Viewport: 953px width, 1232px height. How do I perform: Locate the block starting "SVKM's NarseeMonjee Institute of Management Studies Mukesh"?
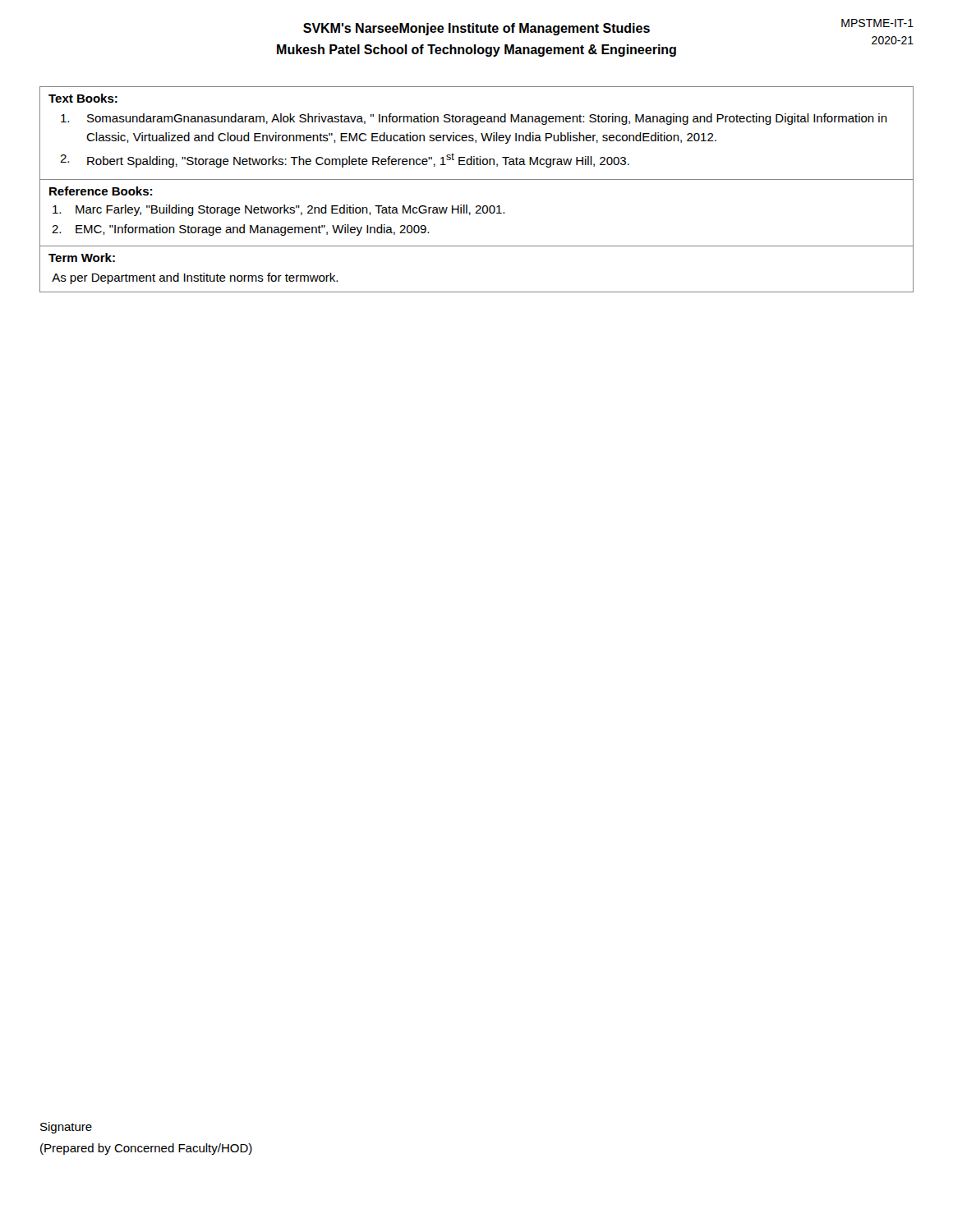click(476, 39)
